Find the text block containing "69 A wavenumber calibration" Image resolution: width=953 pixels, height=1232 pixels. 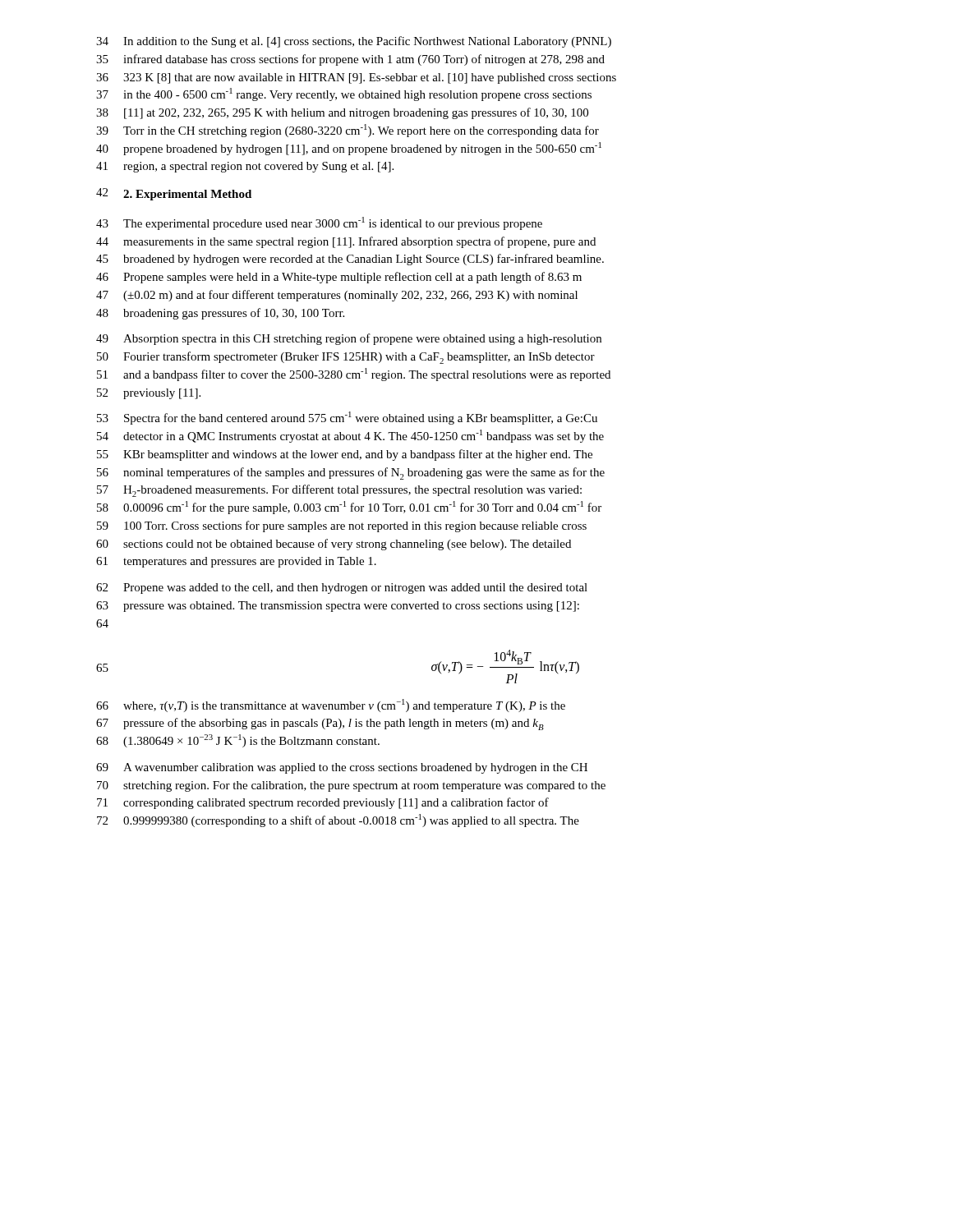(x=485, y=795)
